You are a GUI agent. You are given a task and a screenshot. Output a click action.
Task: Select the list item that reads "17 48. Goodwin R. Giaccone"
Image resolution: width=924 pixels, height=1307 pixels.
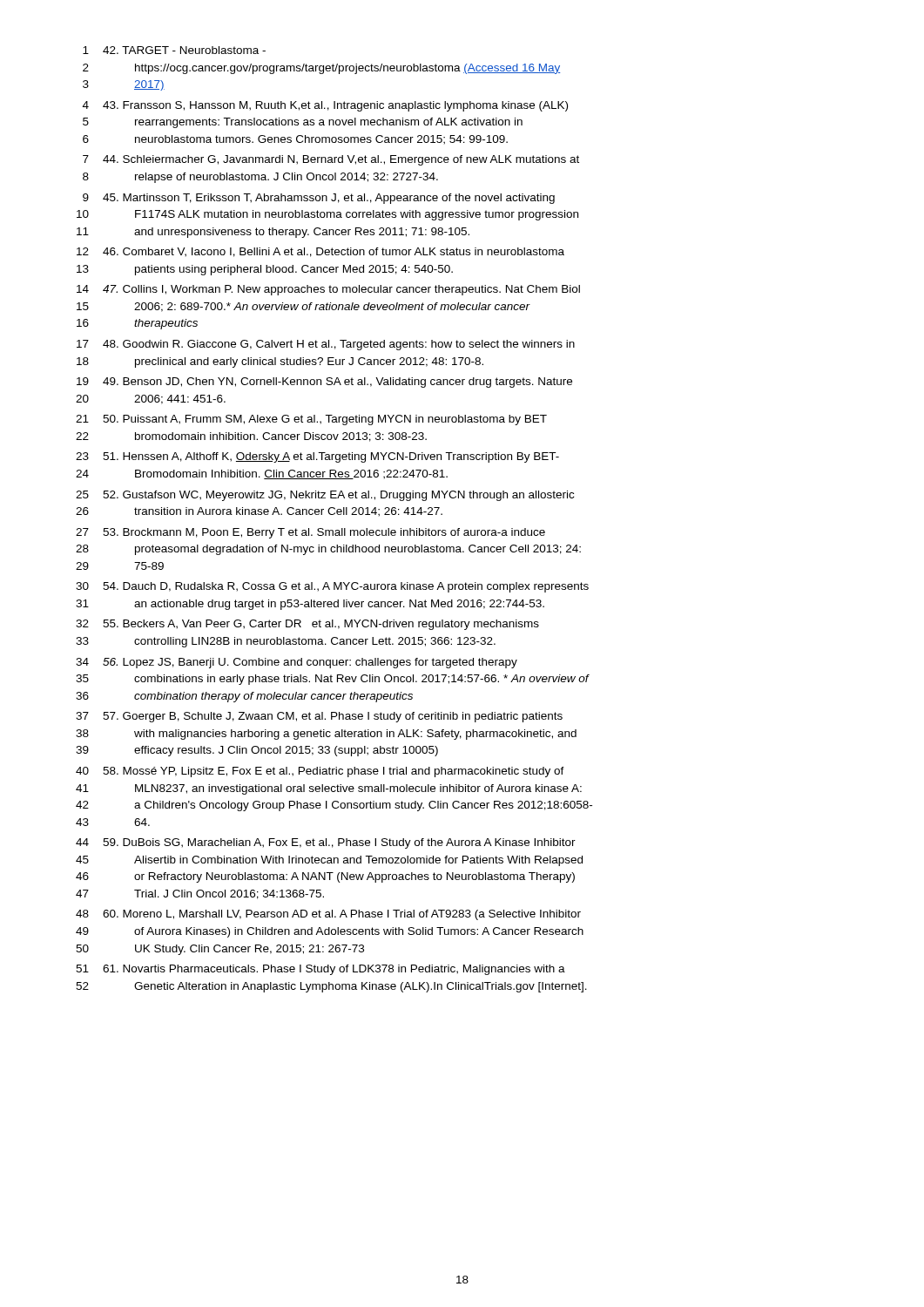coord(462,344)
